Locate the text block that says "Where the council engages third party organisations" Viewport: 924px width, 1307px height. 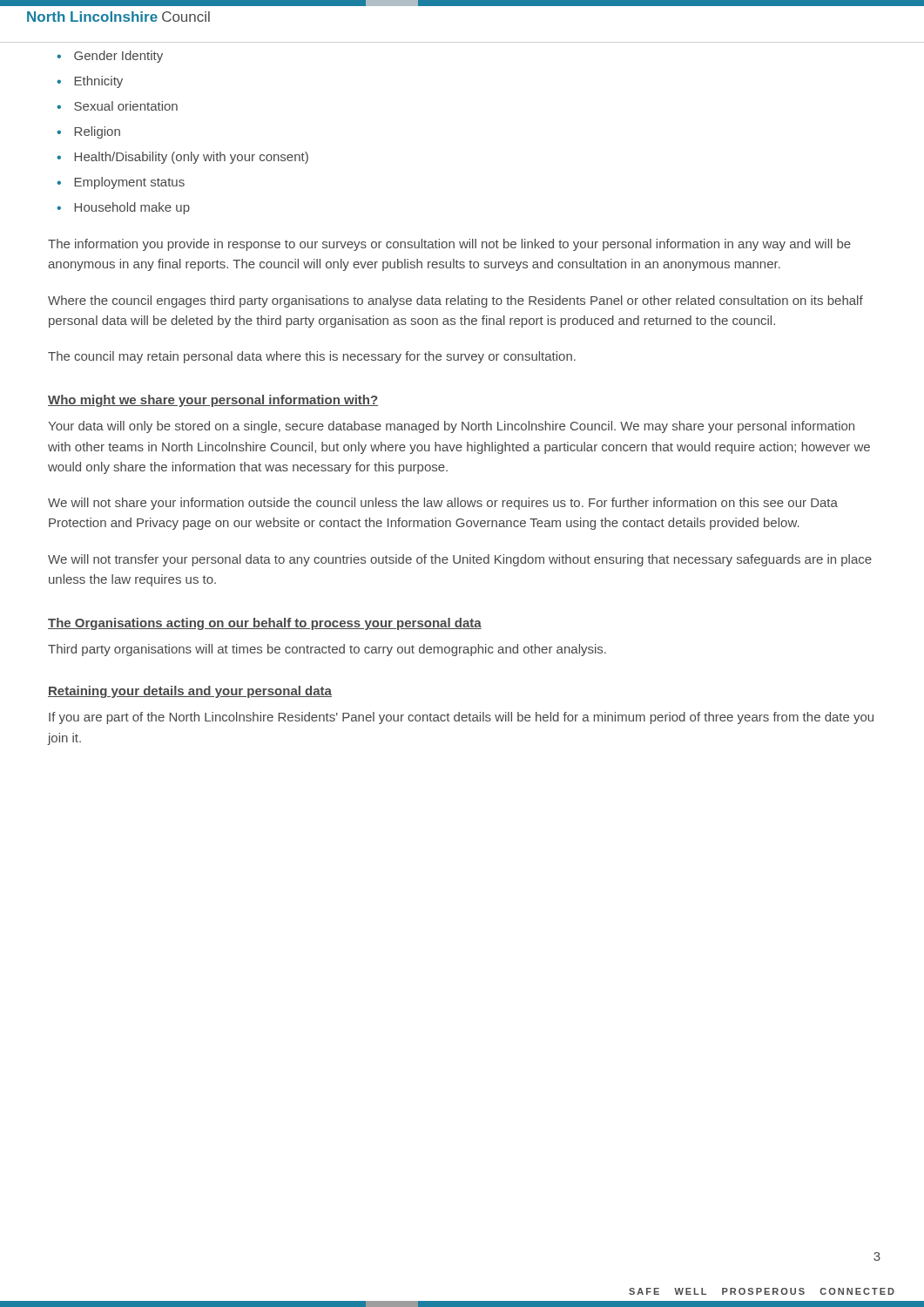click(x=455, y=310)
